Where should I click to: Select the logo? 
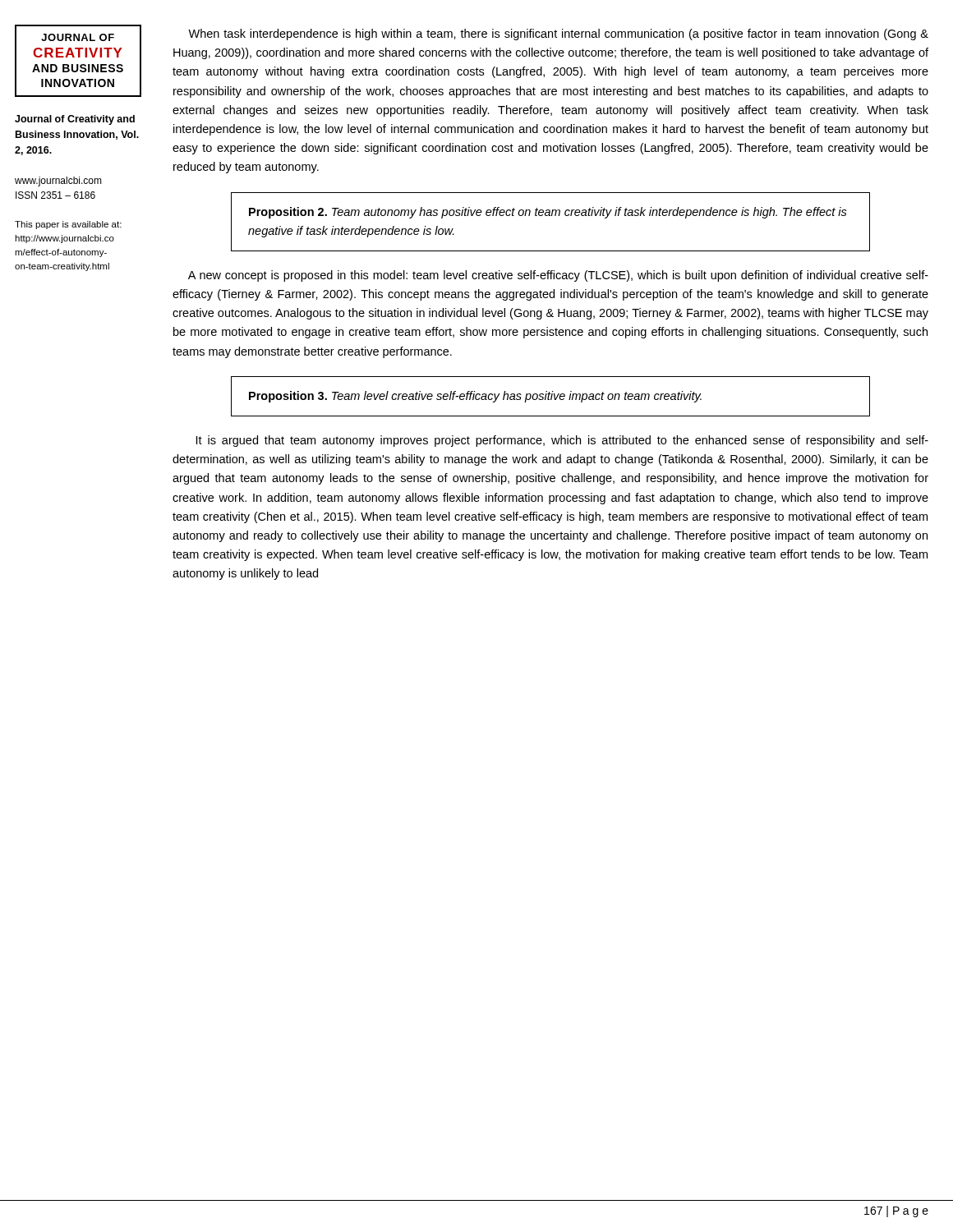point(78,61)
